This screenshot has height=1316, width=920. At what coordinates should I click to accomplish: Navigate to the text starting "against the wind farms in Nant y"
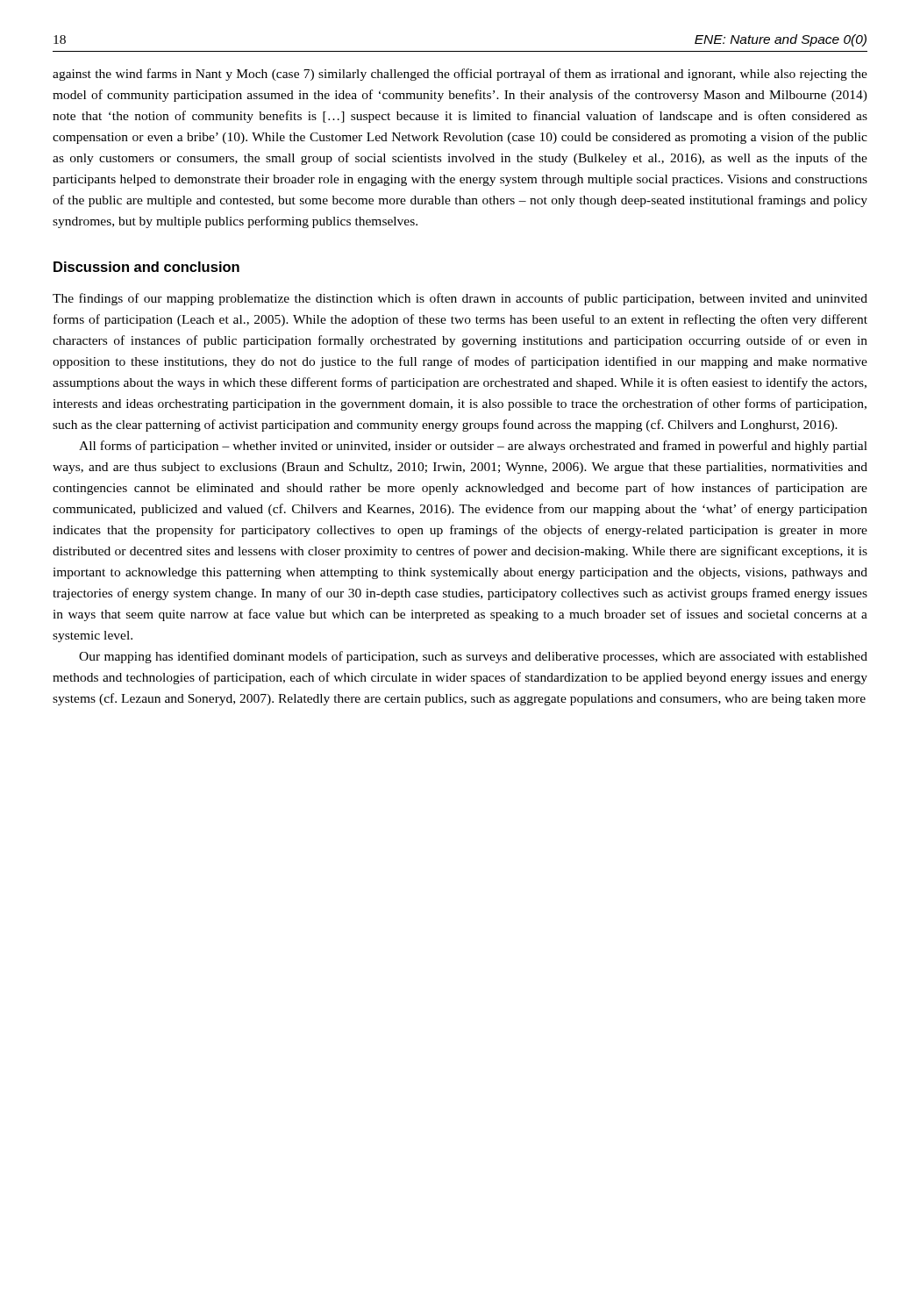click(460, 147)
